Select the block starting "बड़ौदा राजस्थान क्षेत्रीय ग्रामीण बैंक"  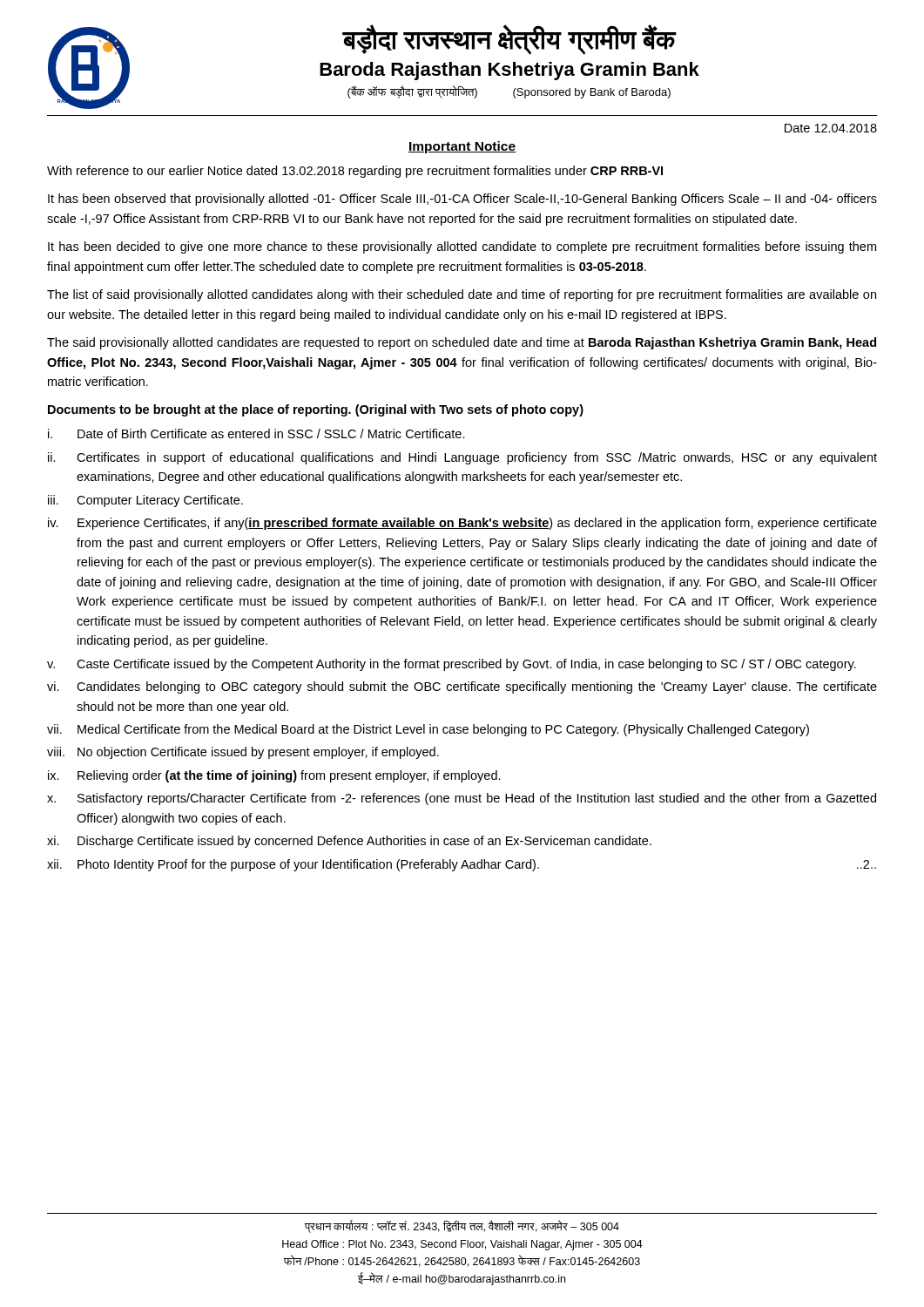point(509,40)
